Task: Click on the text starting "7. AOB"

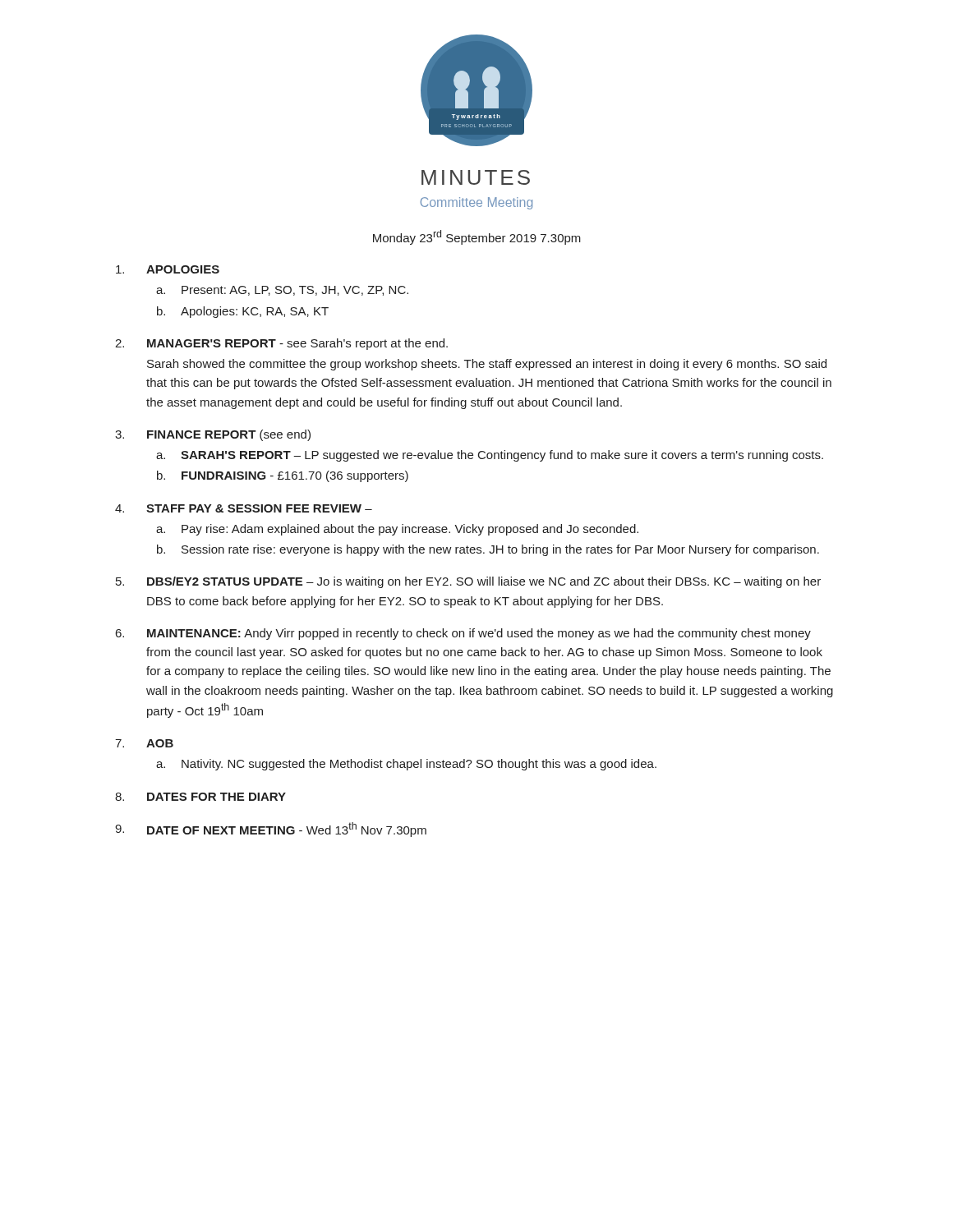Action: pos(144,743)
